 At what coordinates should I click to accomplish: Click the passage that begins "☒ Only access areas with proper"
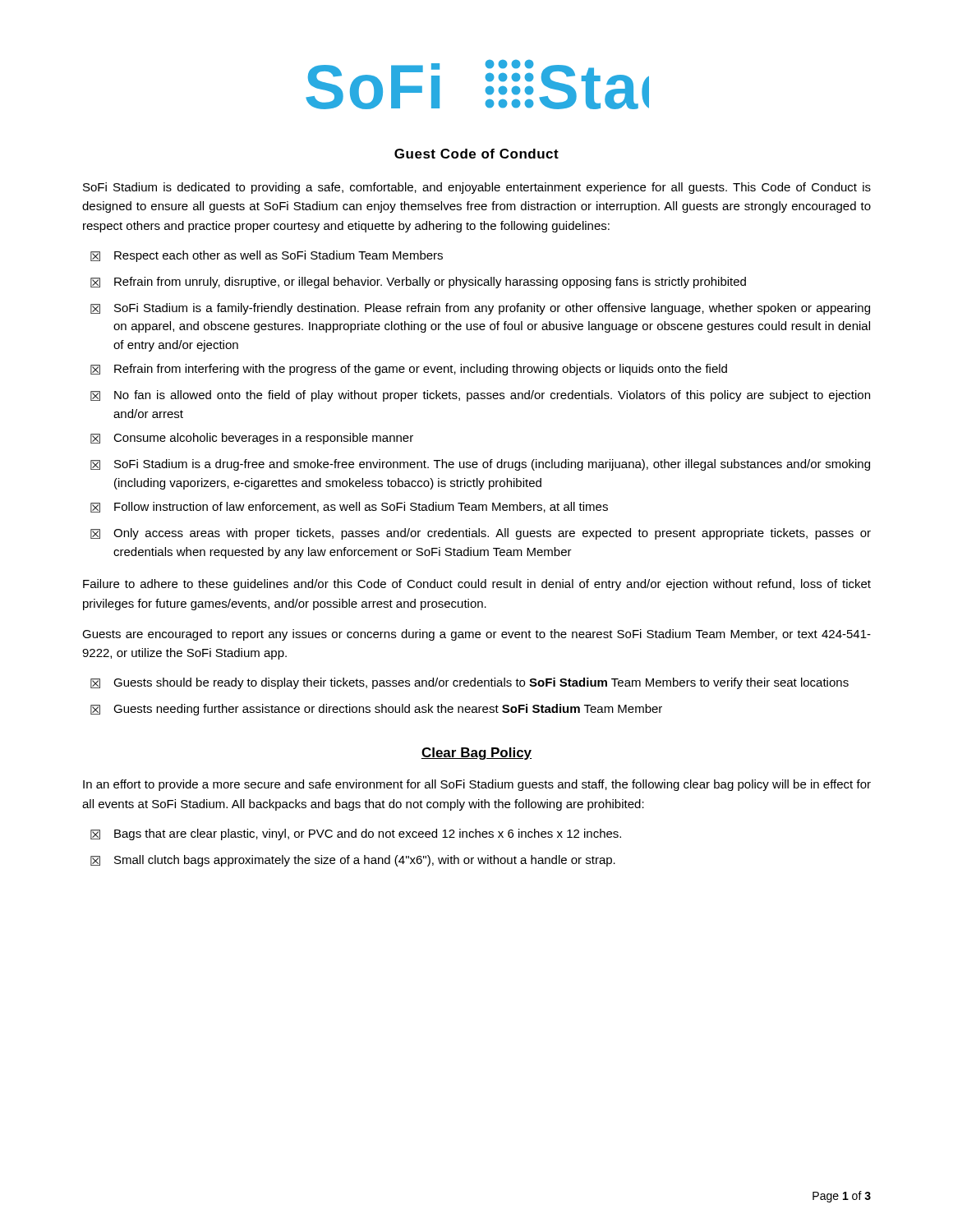point(476,543)
